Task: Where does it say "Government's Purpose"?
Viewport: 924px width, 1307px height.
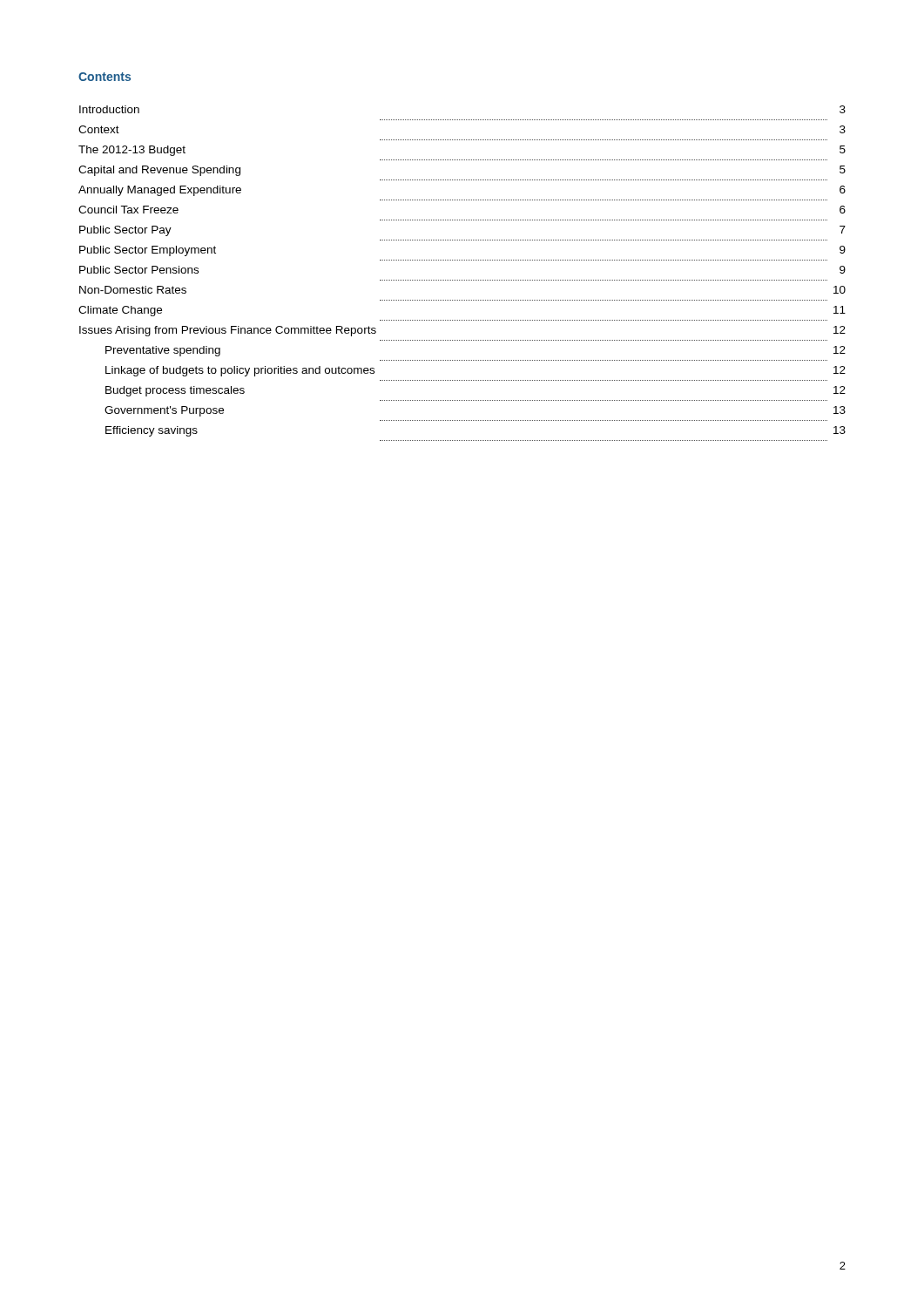Action: point(164,410)
